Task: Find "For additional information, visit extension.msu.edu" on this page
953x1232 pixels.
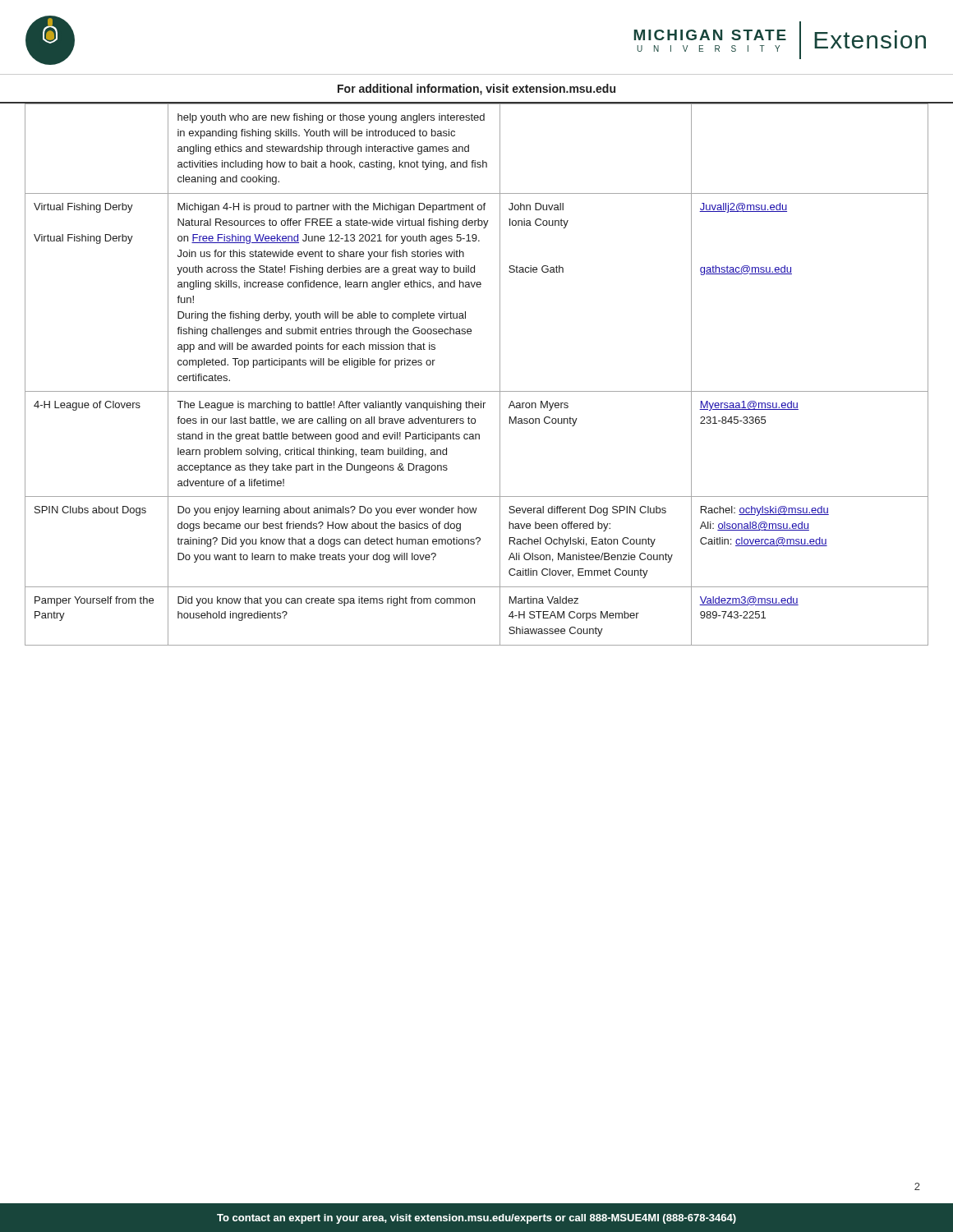Action: 476,89
